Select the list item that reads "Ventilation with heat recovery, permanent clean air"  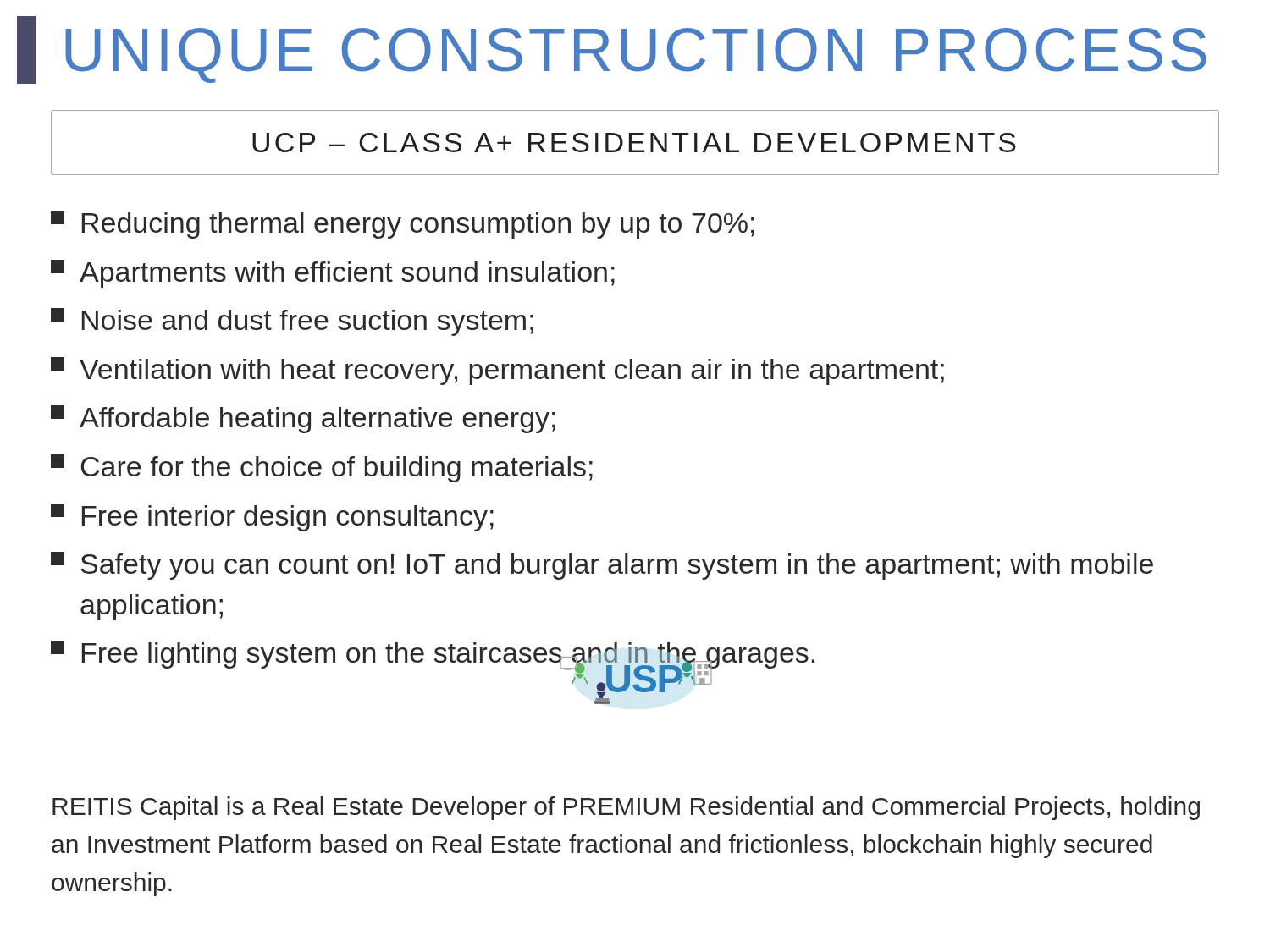(499, 369)
